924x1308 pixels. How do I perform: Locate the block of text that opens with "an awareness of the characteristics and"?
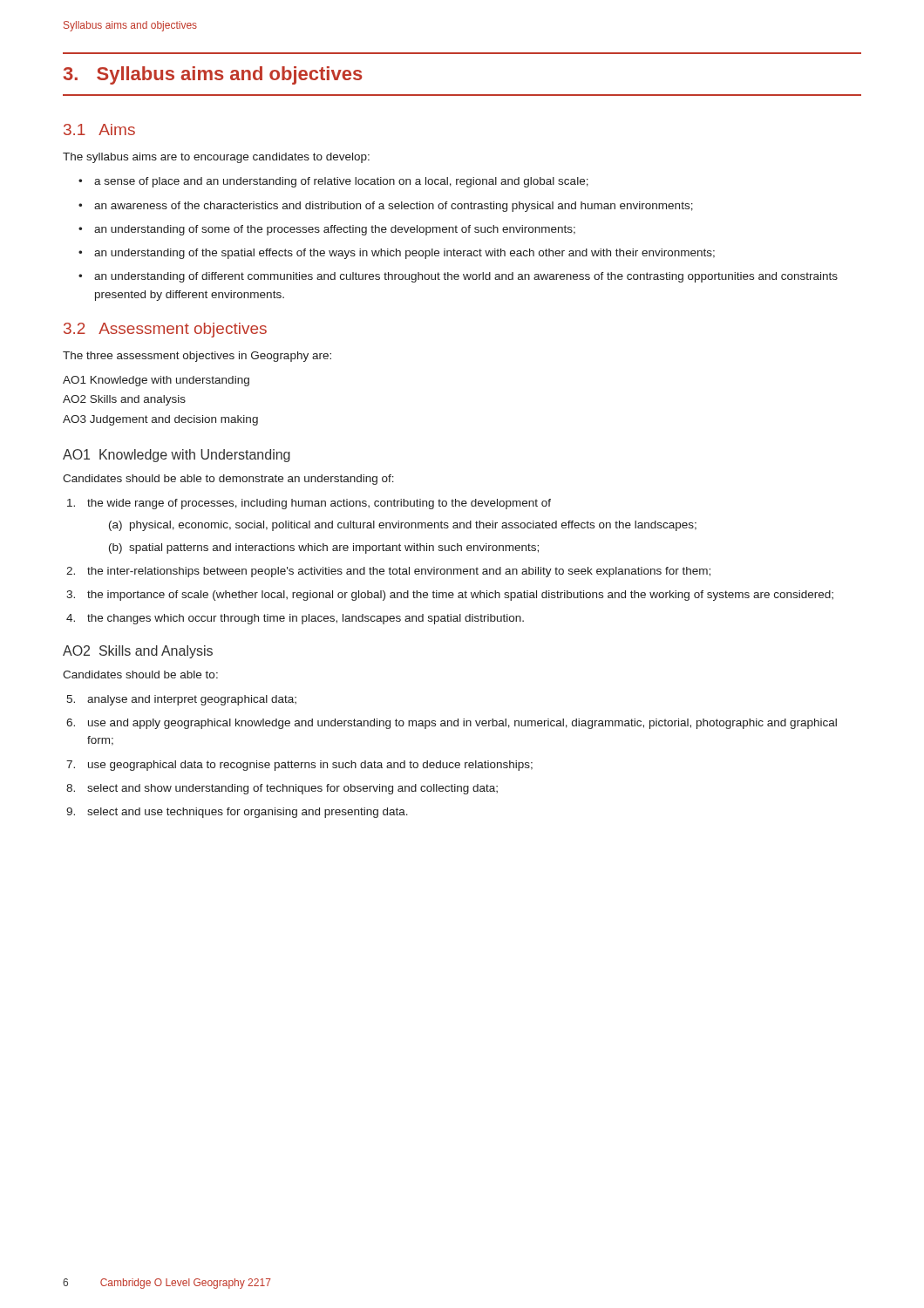pos(394,205)
